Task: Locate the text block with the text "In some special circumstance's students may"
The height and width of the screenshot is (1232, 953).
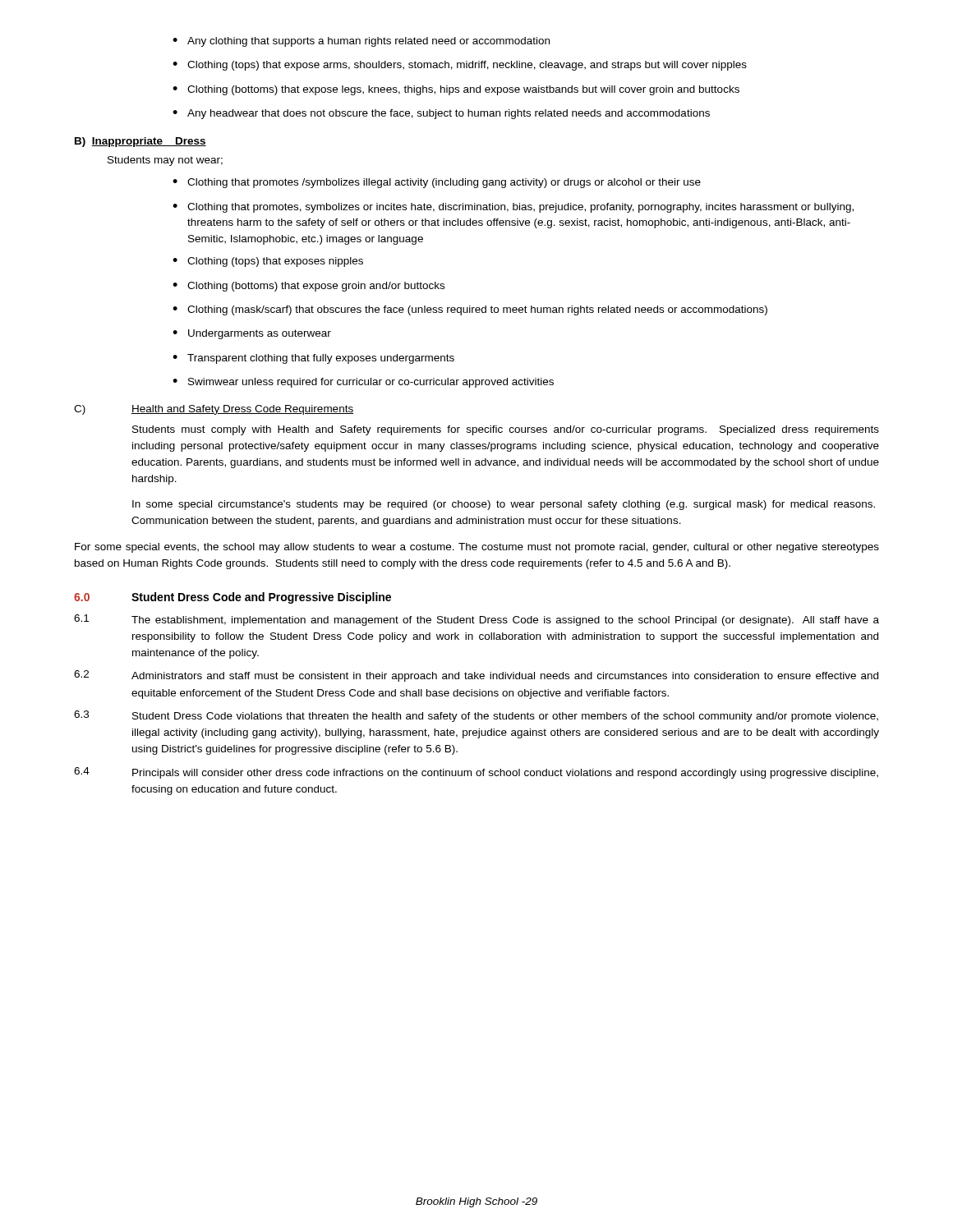Action: click(505, 512)
